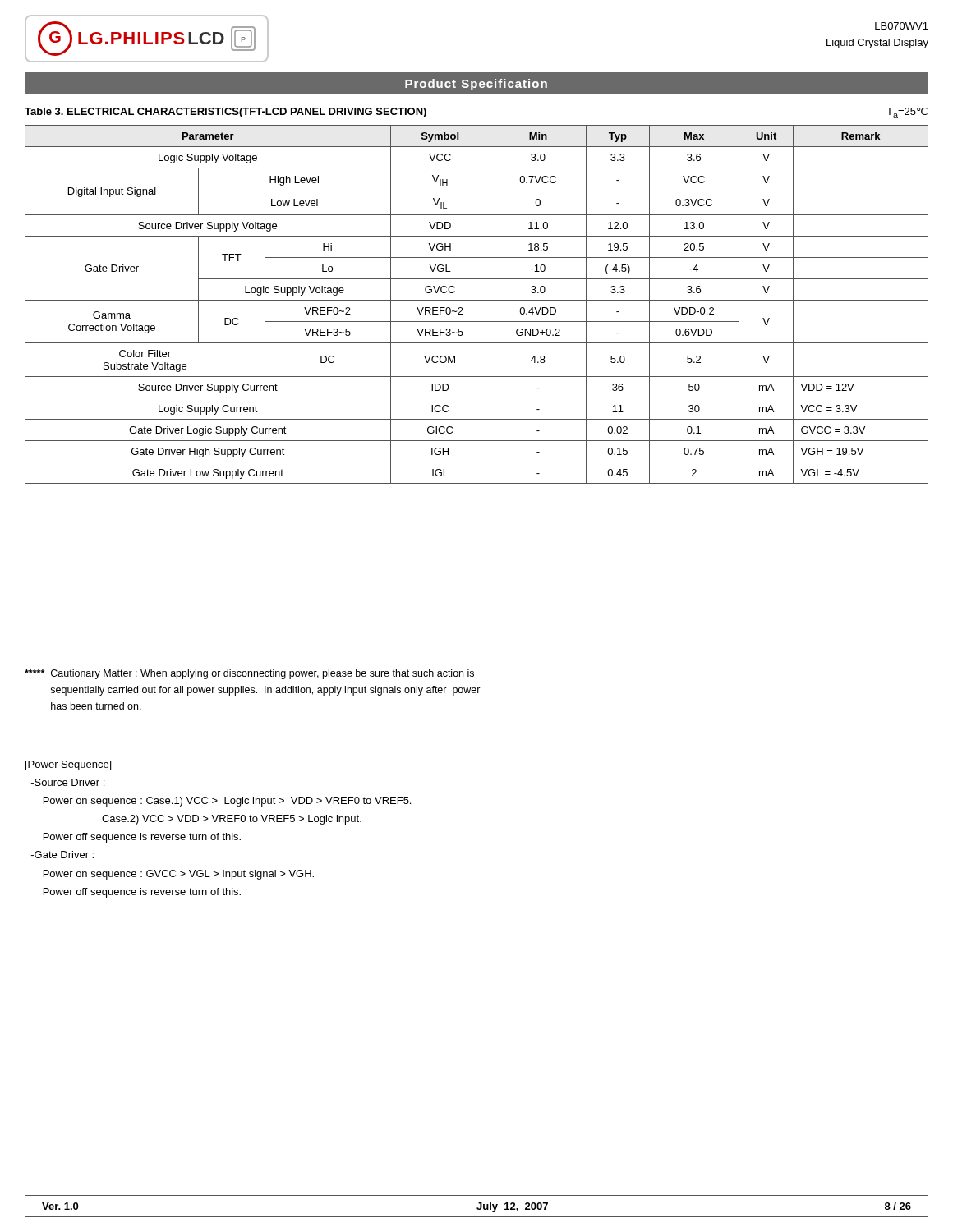Locate the block starting "Table 3. ELECTRICAL"
The image size is (953, 1232).
(x=228, y=114)
